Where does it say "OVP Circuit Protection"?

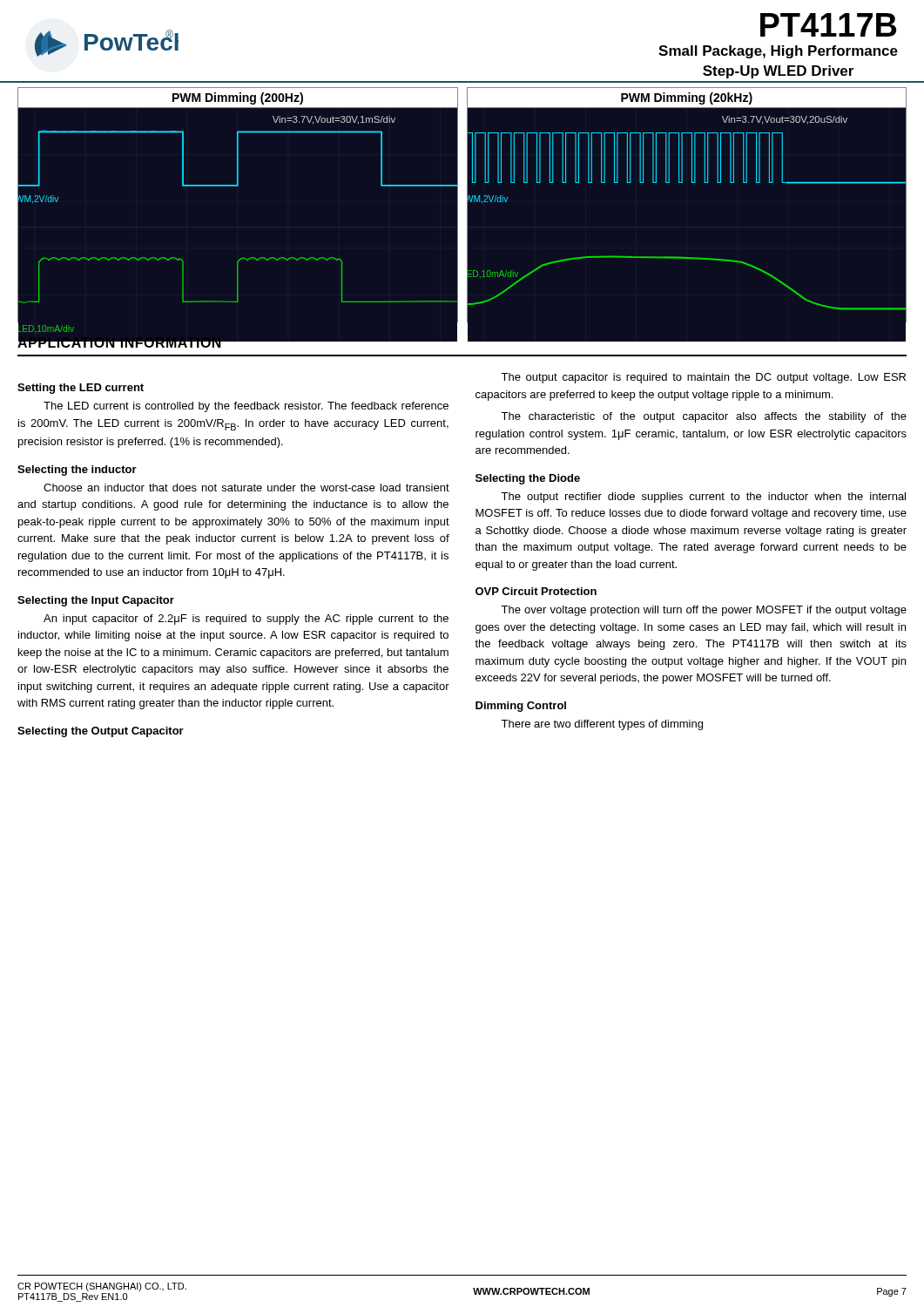point(536,591)
